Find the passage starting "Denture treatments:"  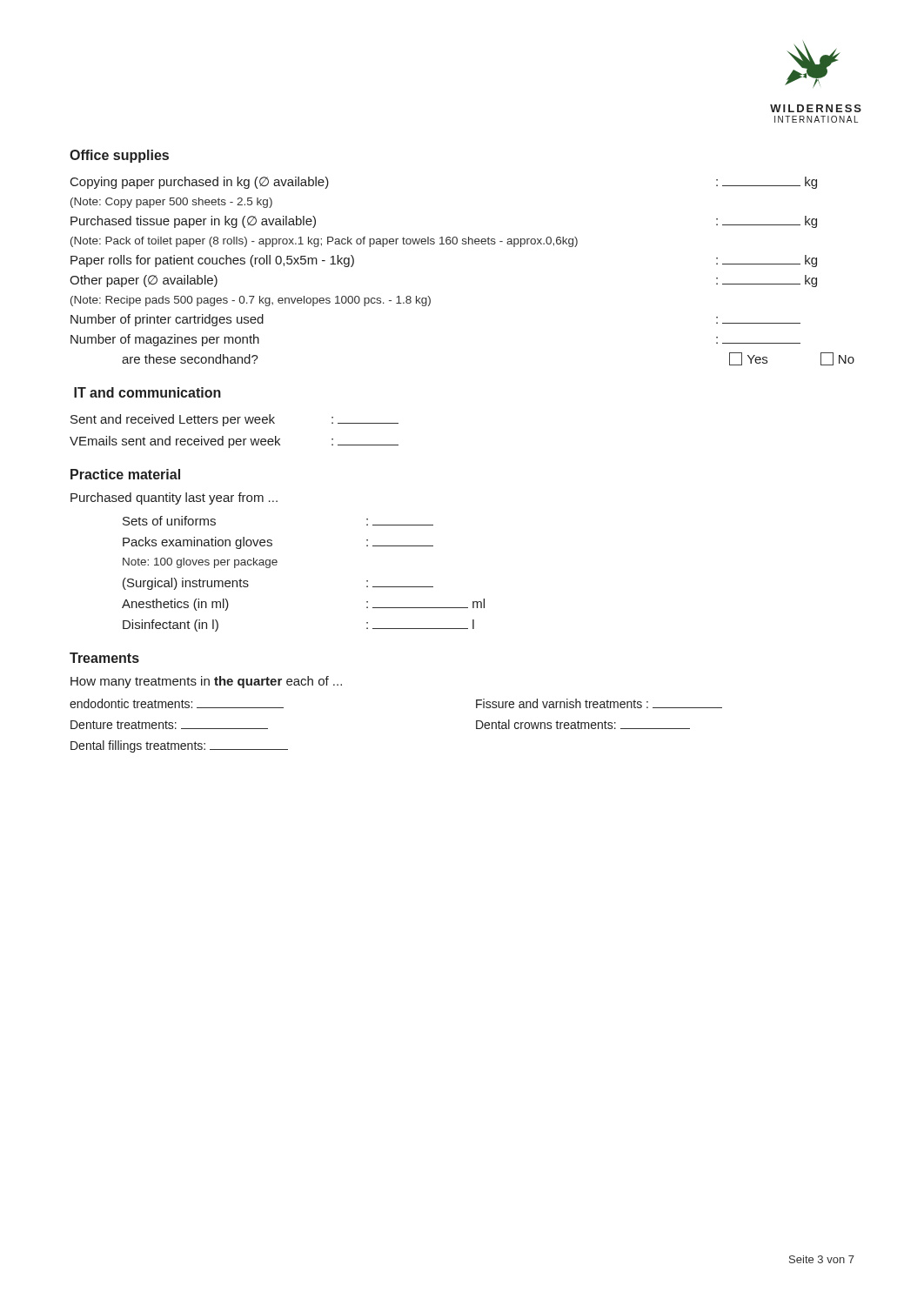click(169, 725)
